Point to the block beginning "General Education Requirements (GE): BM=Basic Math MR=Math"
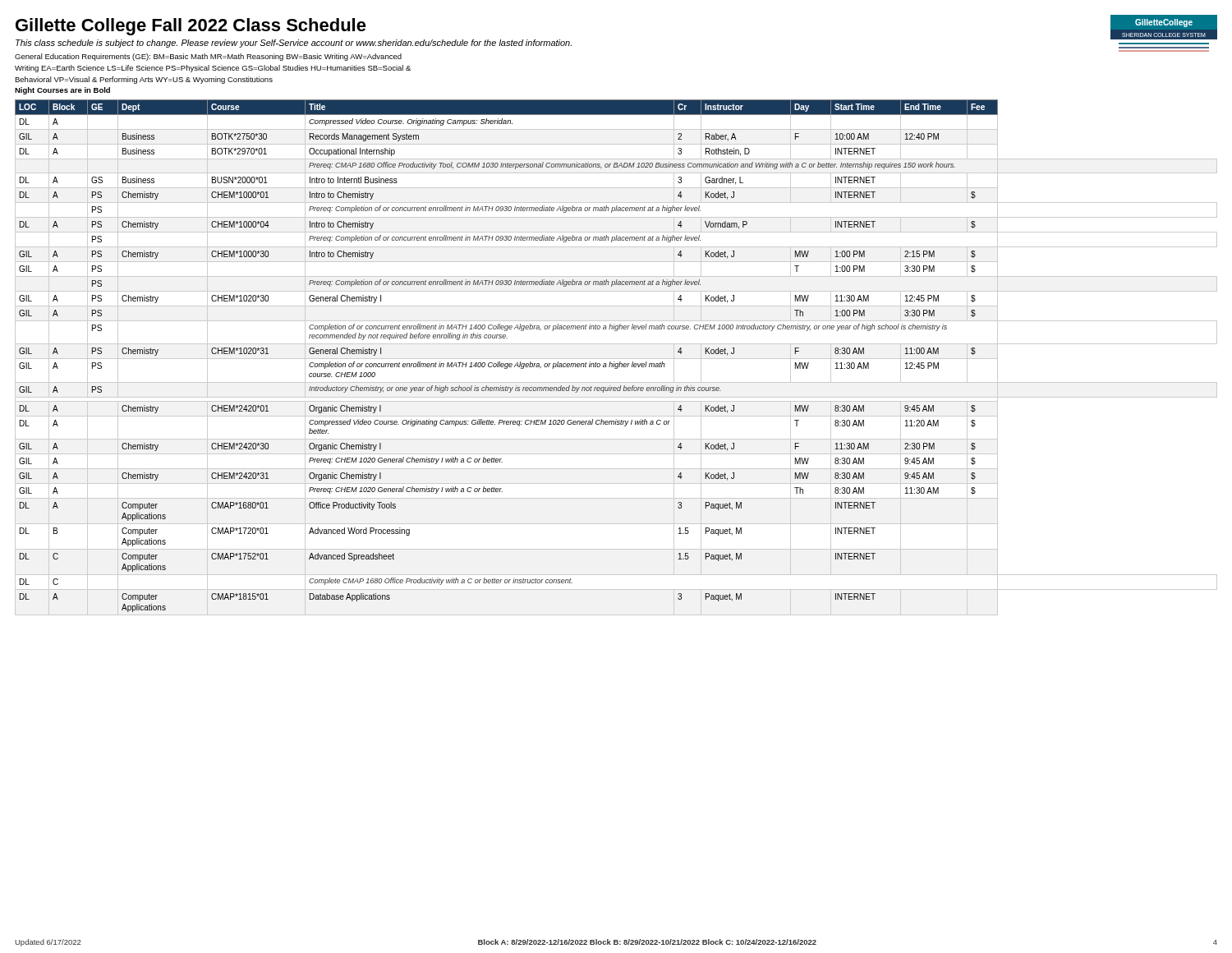The image size is (1232, 953). click(294, 74)
